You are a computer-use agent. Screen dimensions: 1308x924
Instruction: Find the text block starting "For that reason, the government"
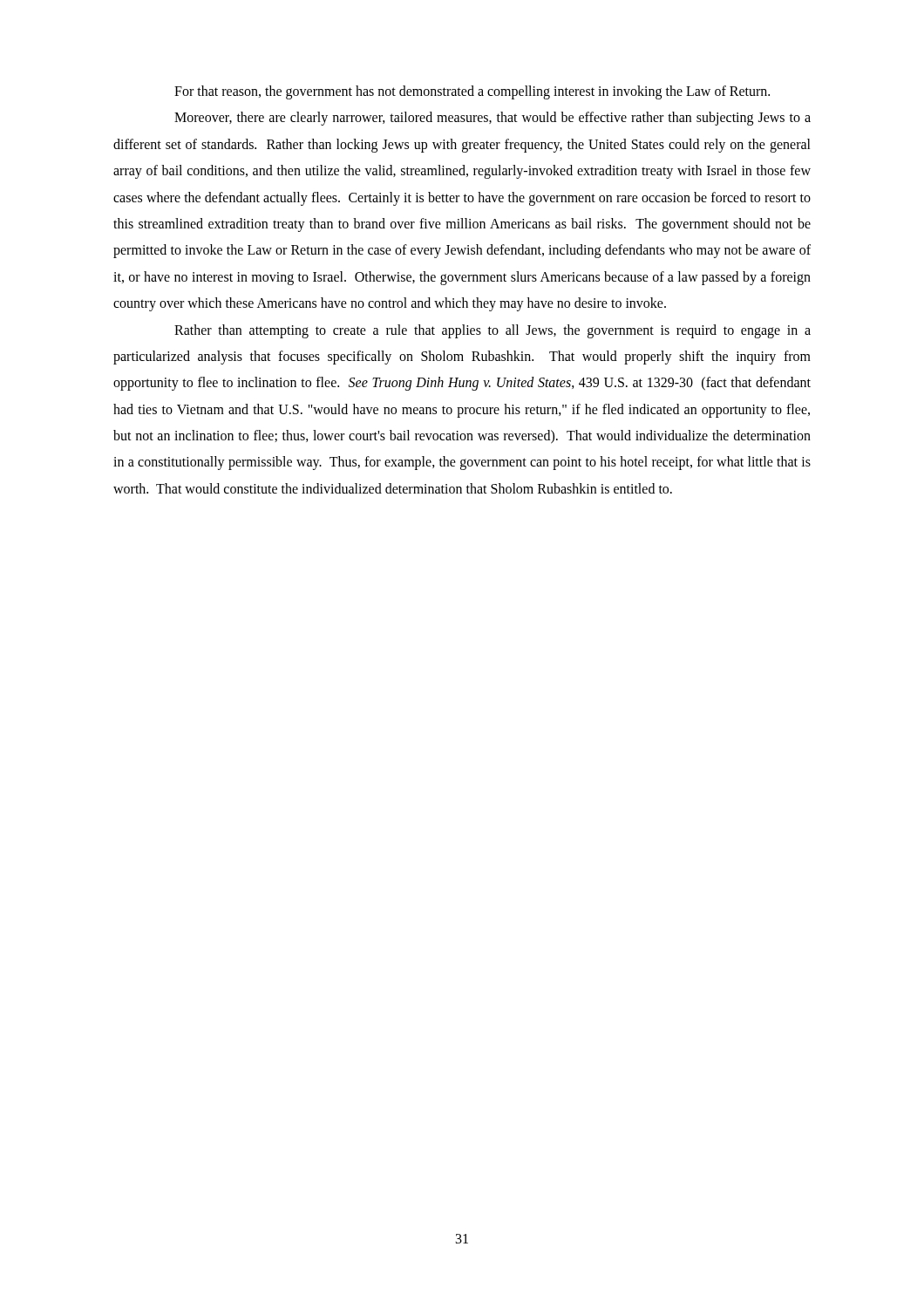[462, 92]
